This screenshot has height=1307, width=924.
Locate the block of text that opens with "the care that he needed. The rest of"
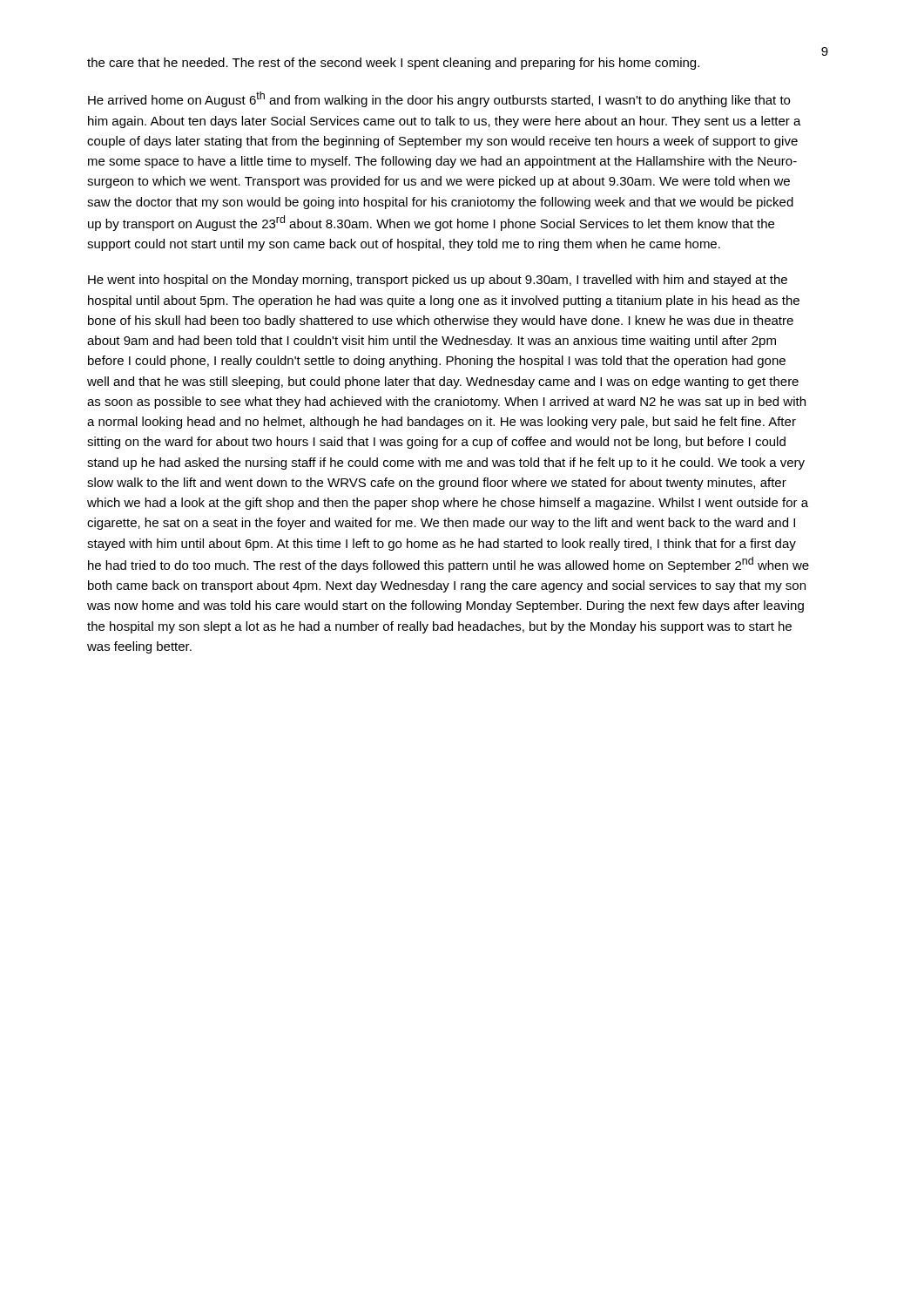point(394,62)
